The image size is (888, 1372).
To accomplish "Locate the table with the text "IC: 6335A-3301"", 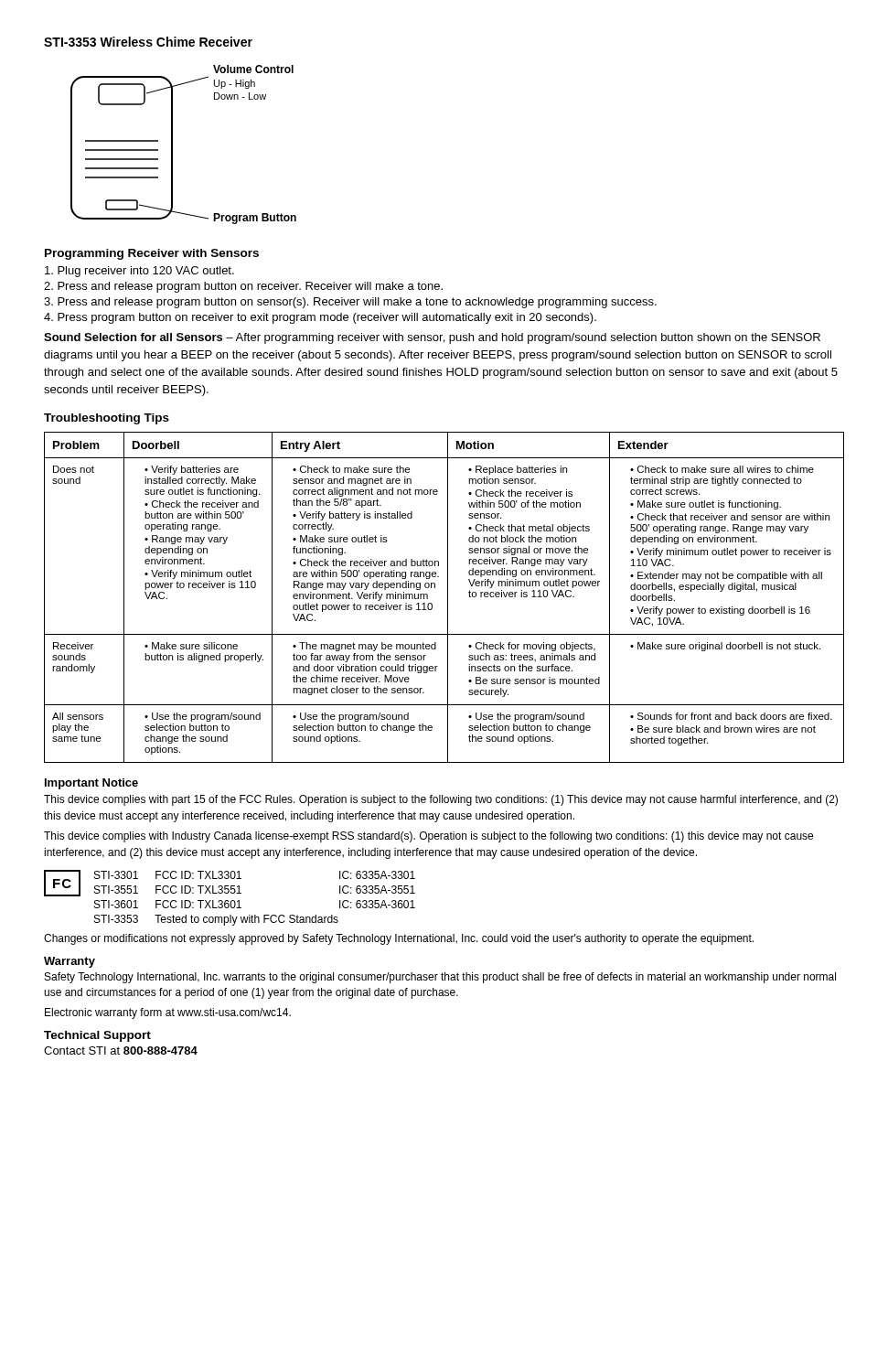I will coord(444,897).
